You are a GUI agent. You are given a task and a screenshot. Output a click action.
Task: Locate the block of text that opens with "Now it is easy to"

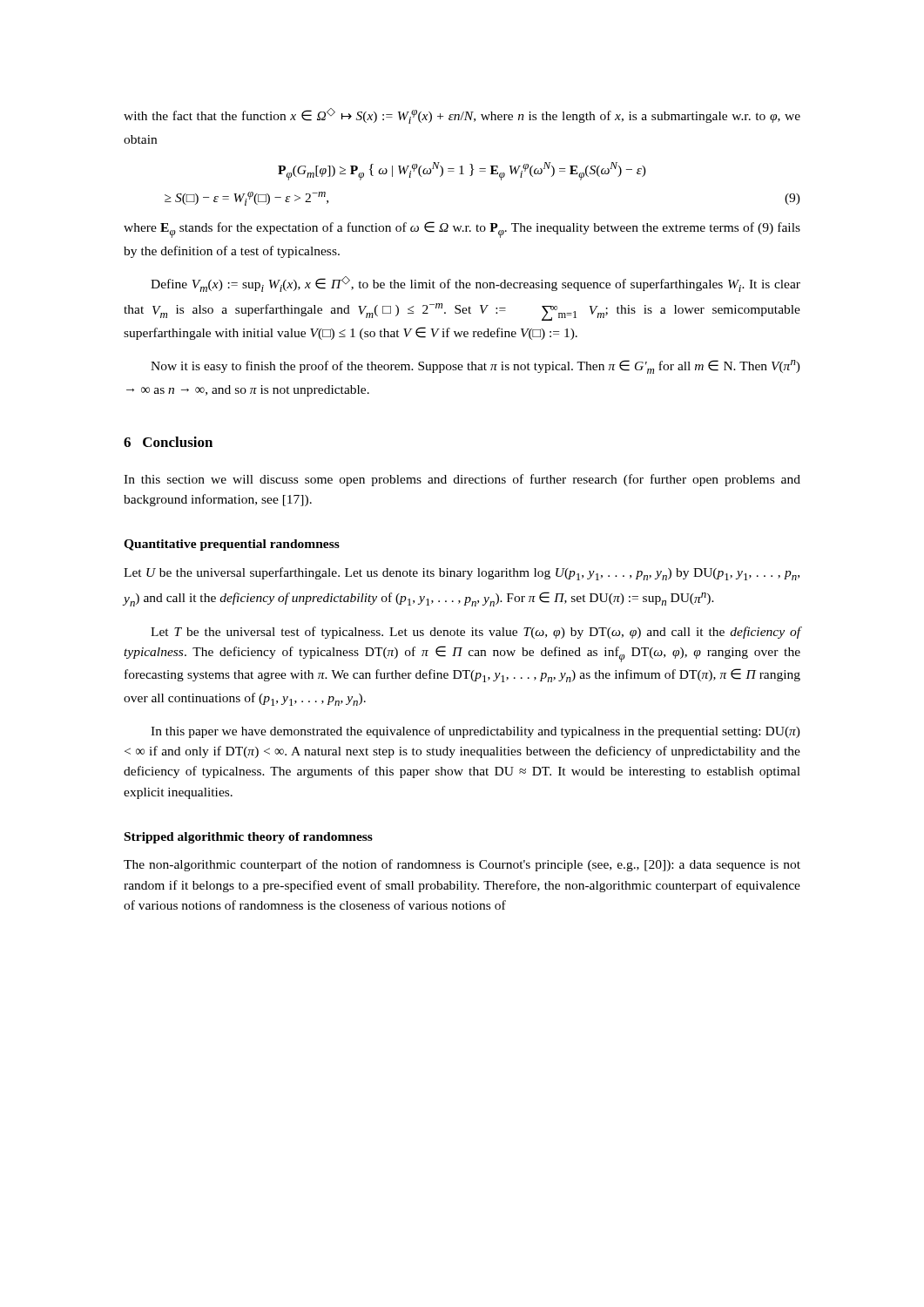[462, 376]
